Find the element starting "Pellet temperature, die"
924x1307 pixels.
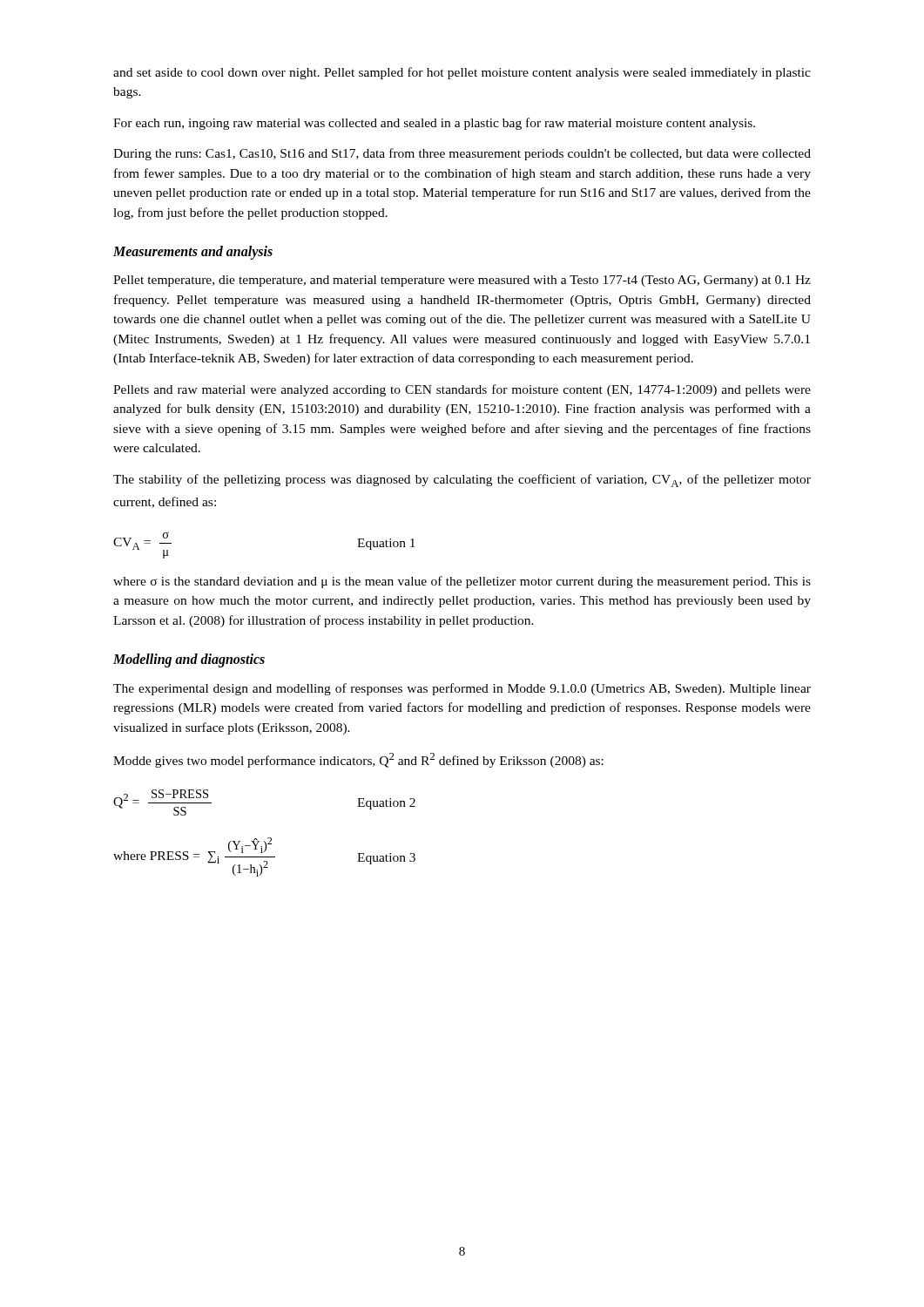(x=462, y=319)
